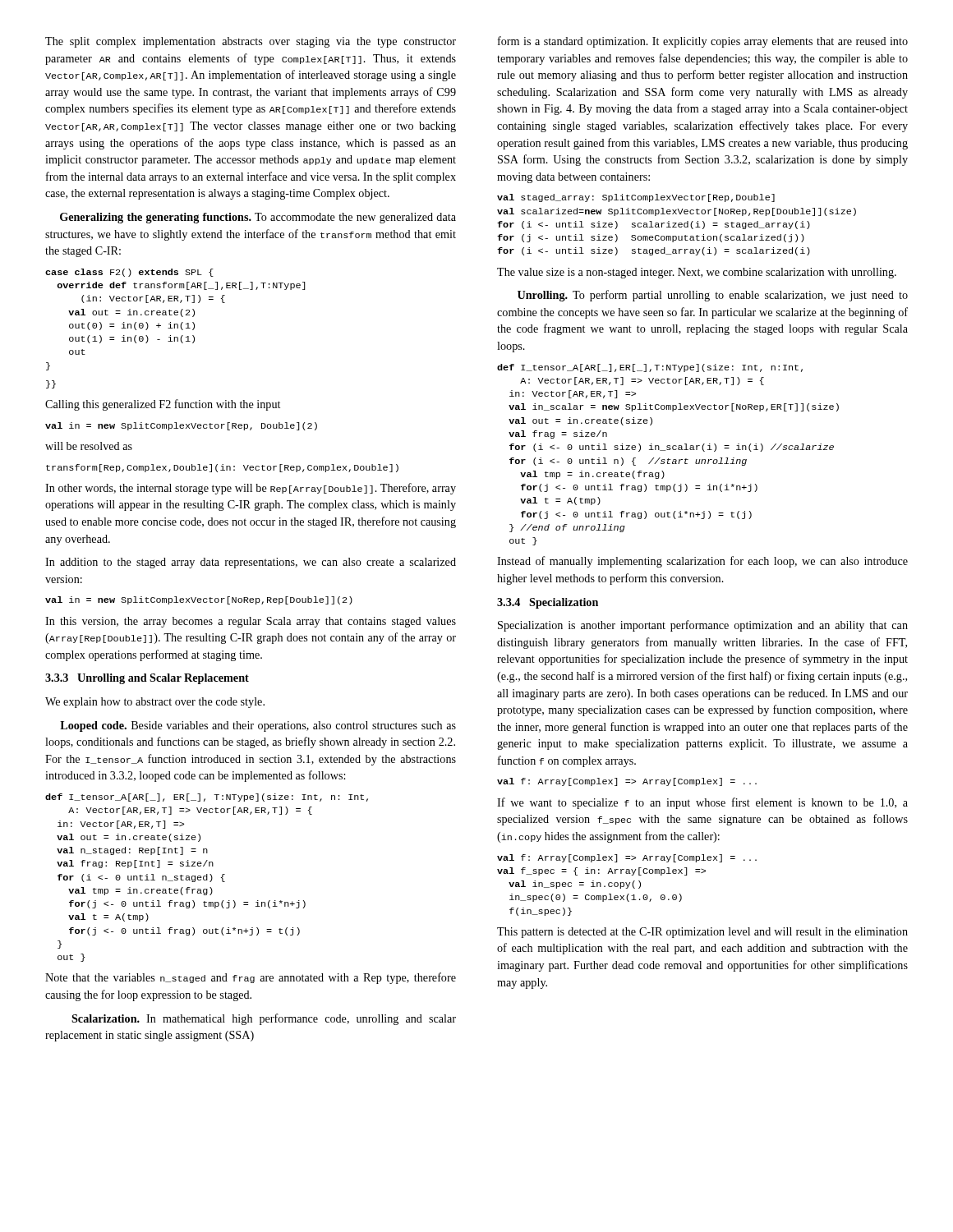Click the passage that begins "Note that the variables"
The image size is (953, 1232).
251,1007
